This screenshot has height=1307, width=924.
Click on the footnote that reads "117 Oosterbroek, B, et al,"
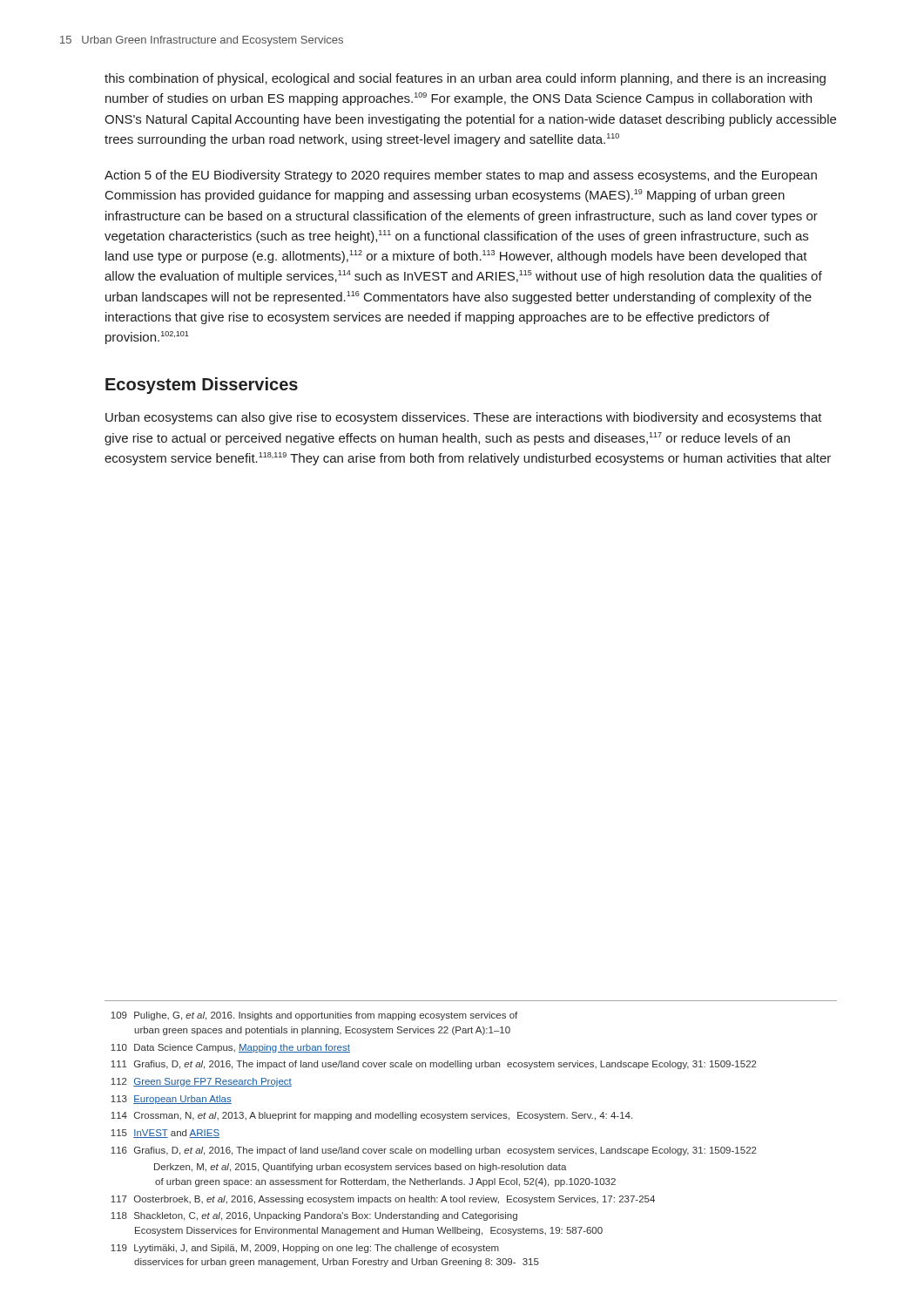coord(380,1199)
